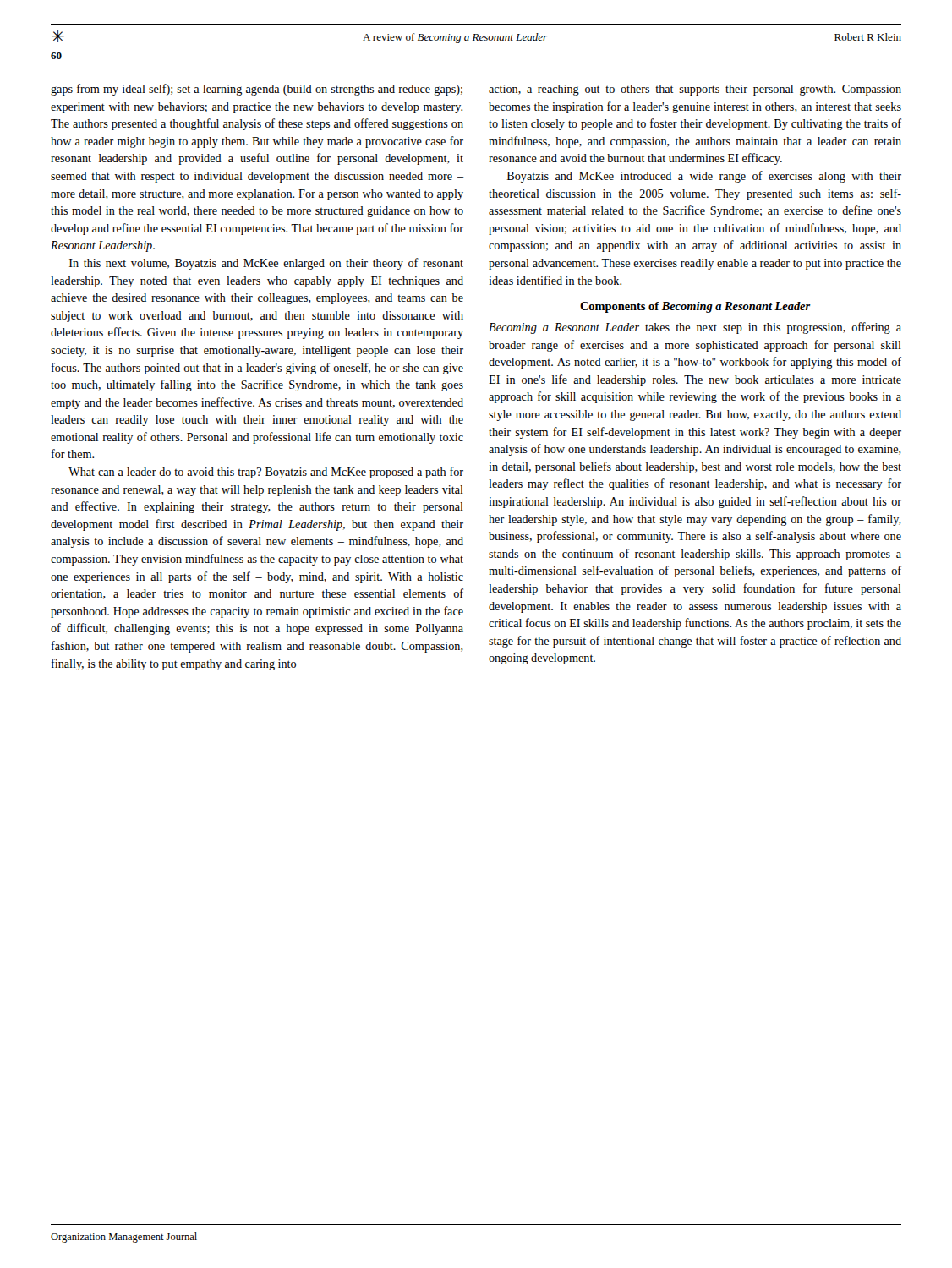Screen dimensions: 1268x952
Task: Click where it says "Components of Becoming a Resonant Leader"
Action: click(695, 306)
